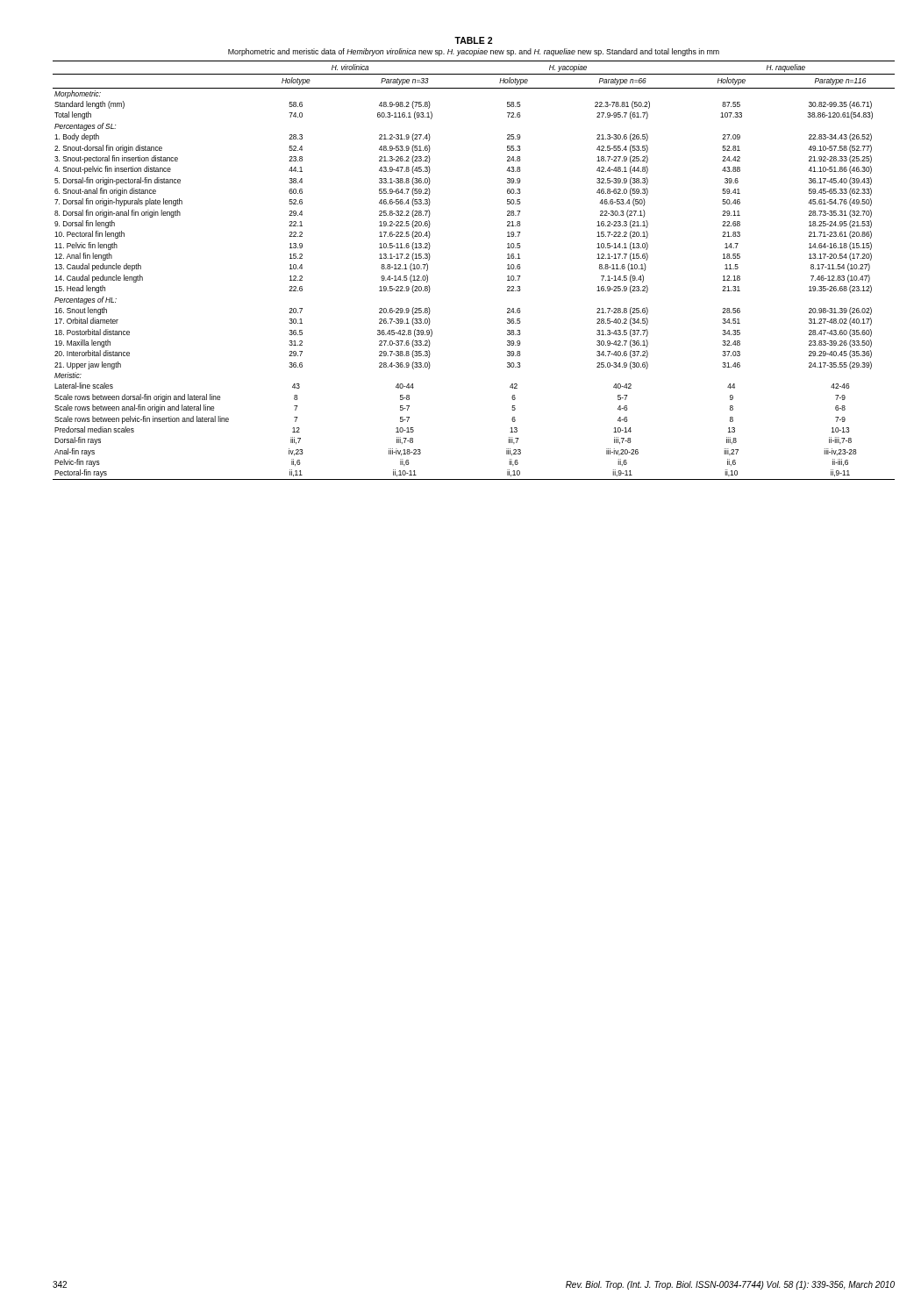Select the text block starting "Morphometric and meristic data of"

[474, 52]
